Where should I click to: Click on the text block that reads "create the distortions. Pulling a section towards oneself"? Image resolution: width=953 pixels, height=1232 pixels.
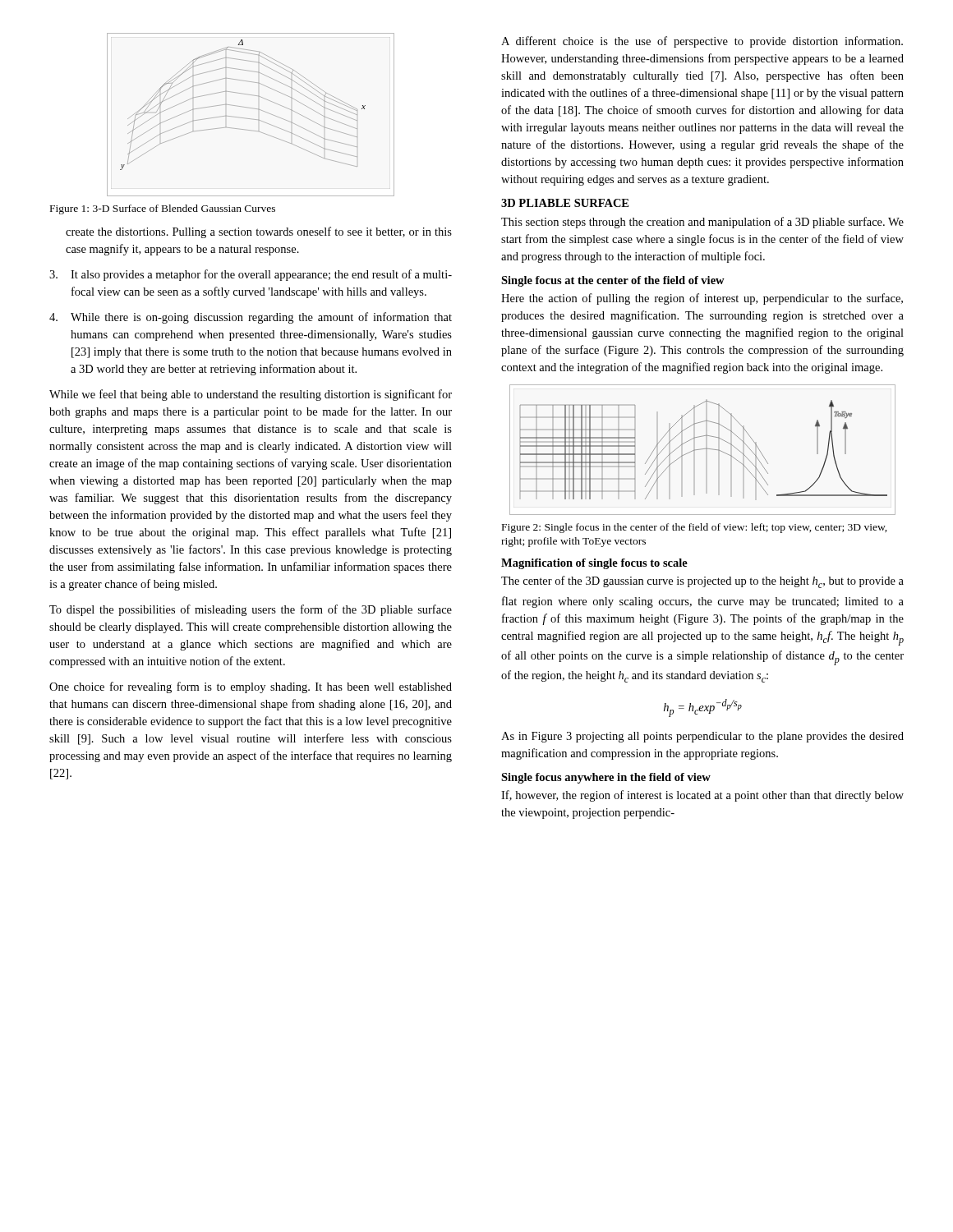point(259,241)
